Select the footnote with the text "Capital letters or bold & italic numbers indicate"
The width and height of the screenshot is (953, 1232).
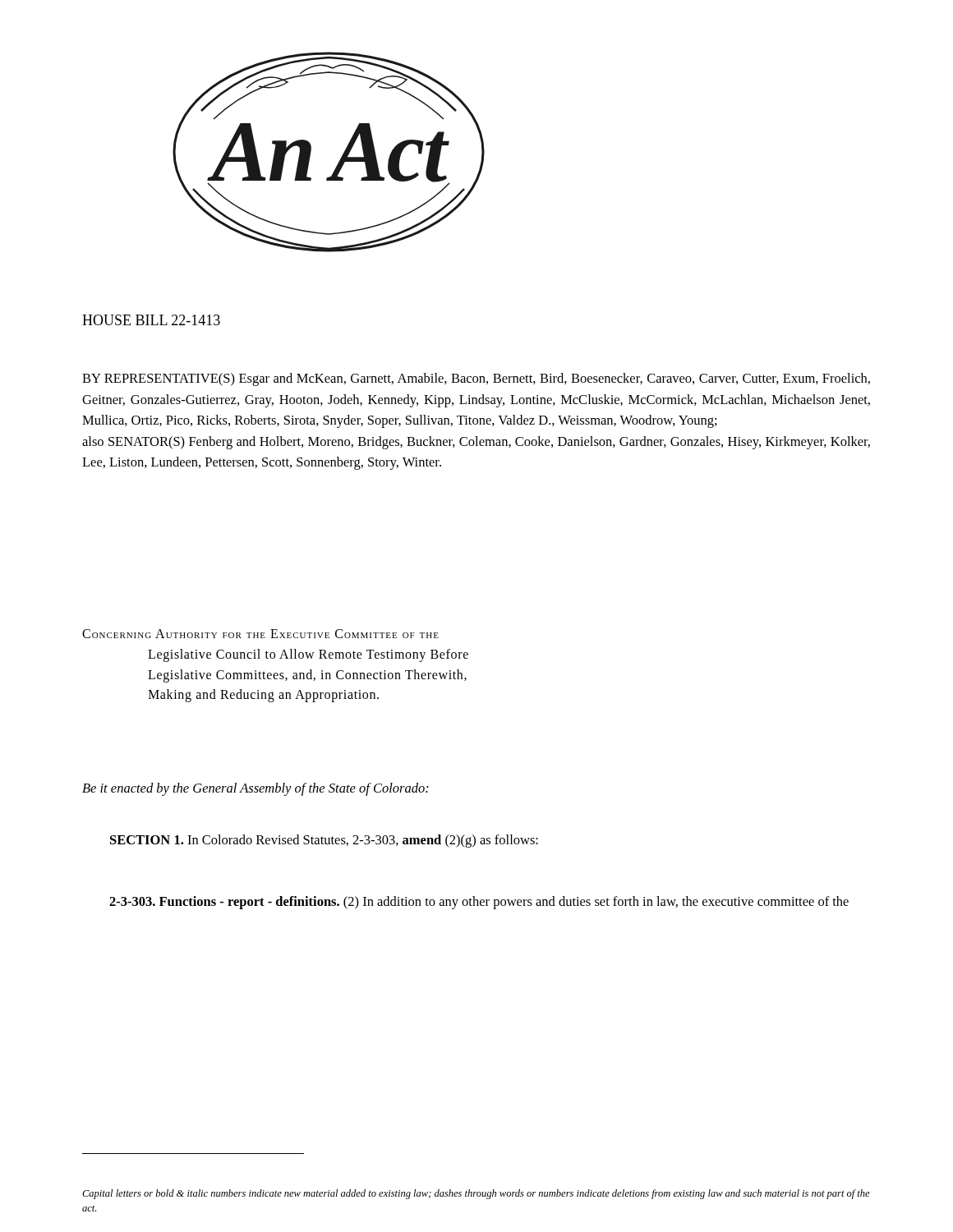click(476, 1201)
